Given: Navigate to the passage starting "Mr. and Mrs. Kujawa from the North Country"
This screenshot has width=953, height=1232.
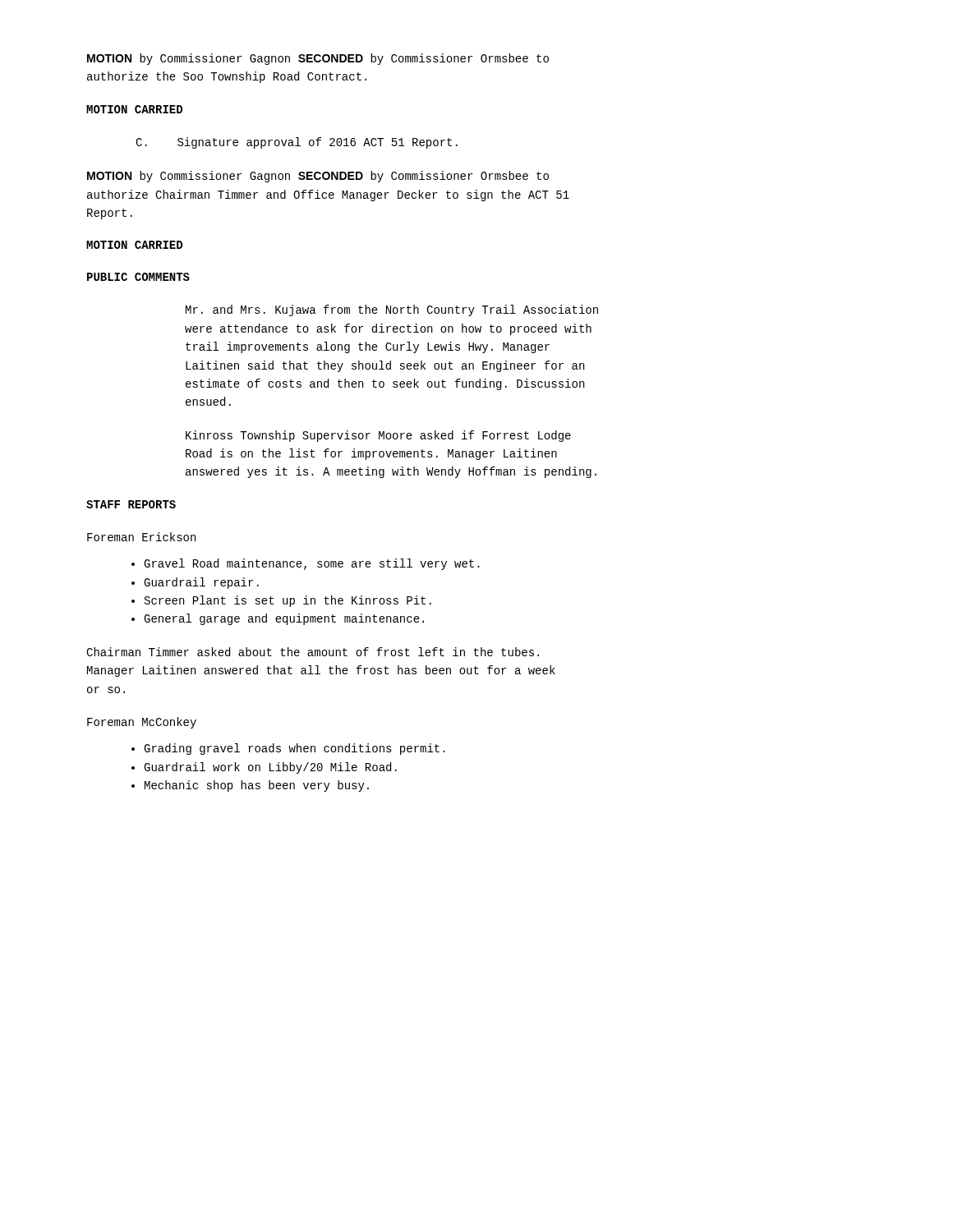Looking at the screenshot, I should 392,357.
